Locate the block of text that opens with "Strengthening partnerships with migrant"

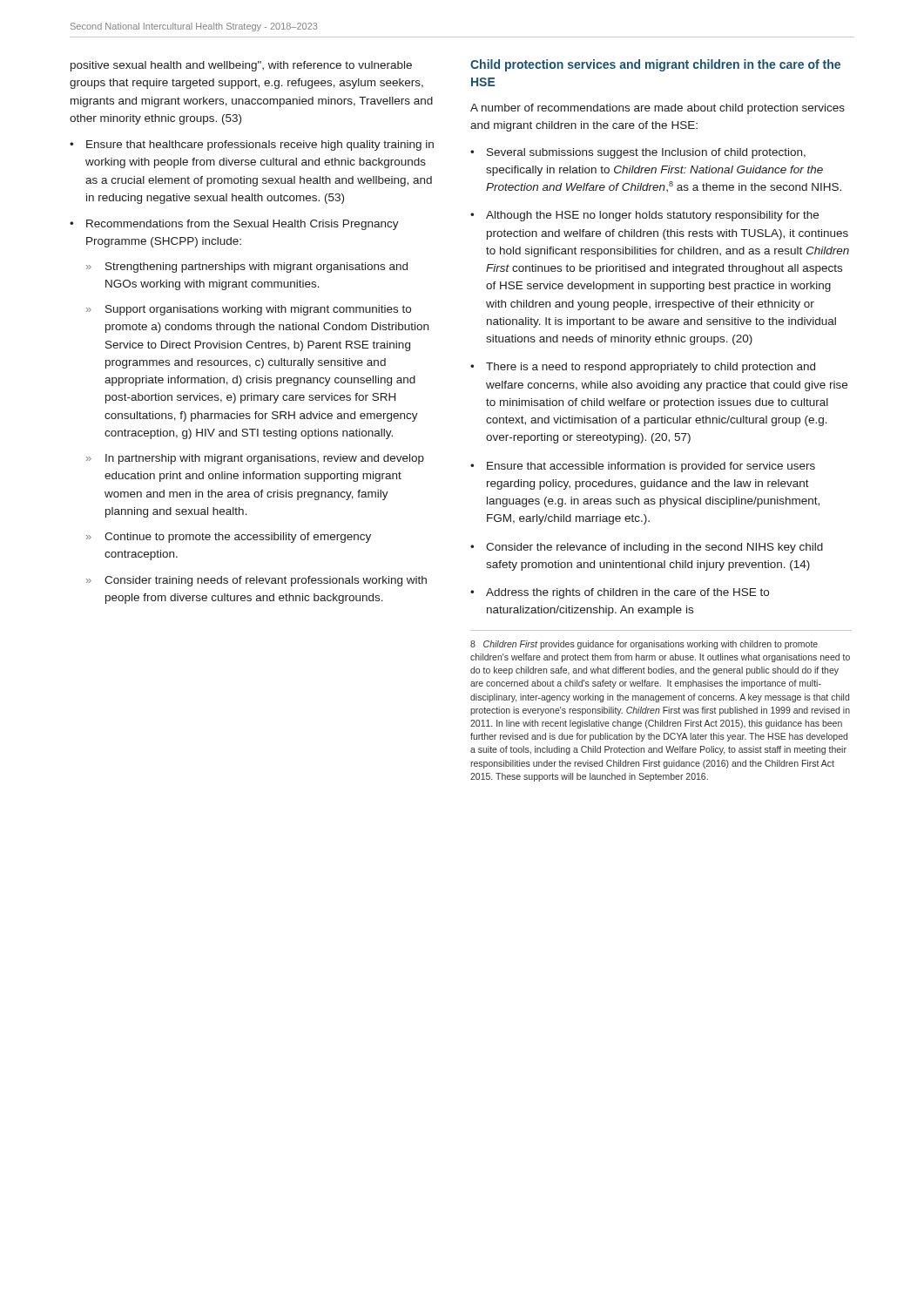pos(256,275)
